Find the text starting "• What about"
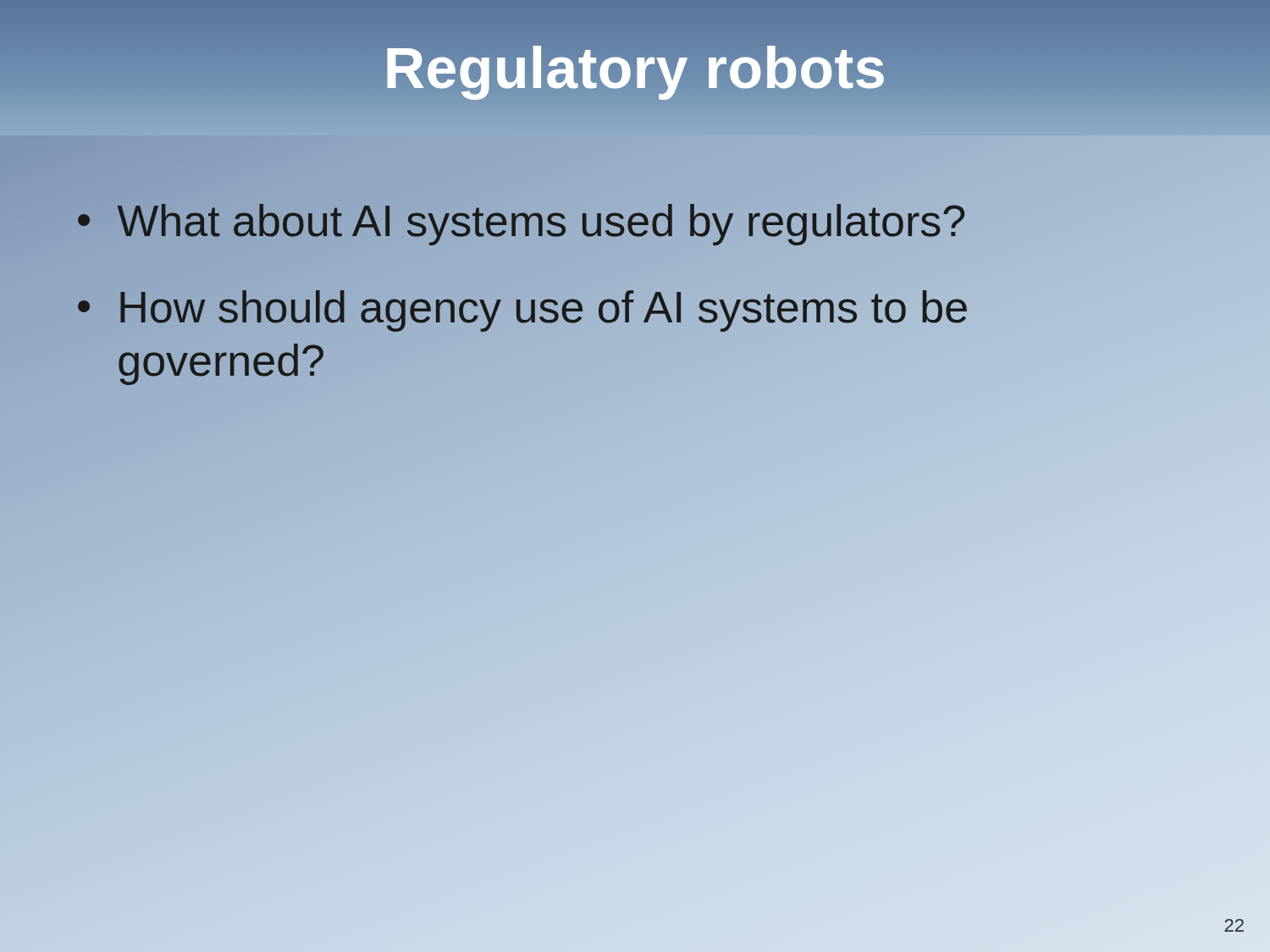The height and width of the screenshot is (952, 1270). [x=521, y=221]
